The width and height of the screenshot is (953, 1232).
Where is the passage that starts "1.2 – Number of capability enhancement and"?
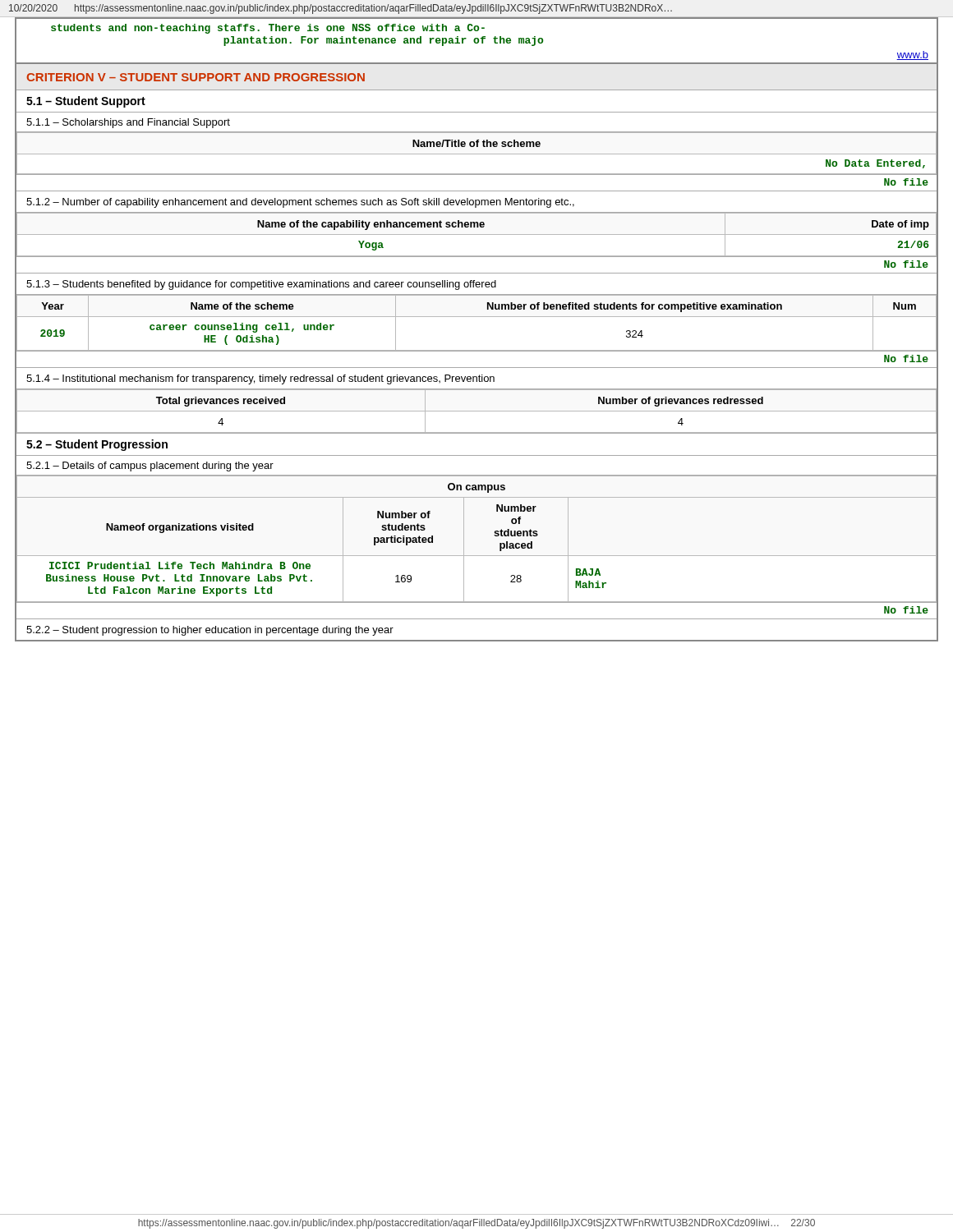(301, 202)
